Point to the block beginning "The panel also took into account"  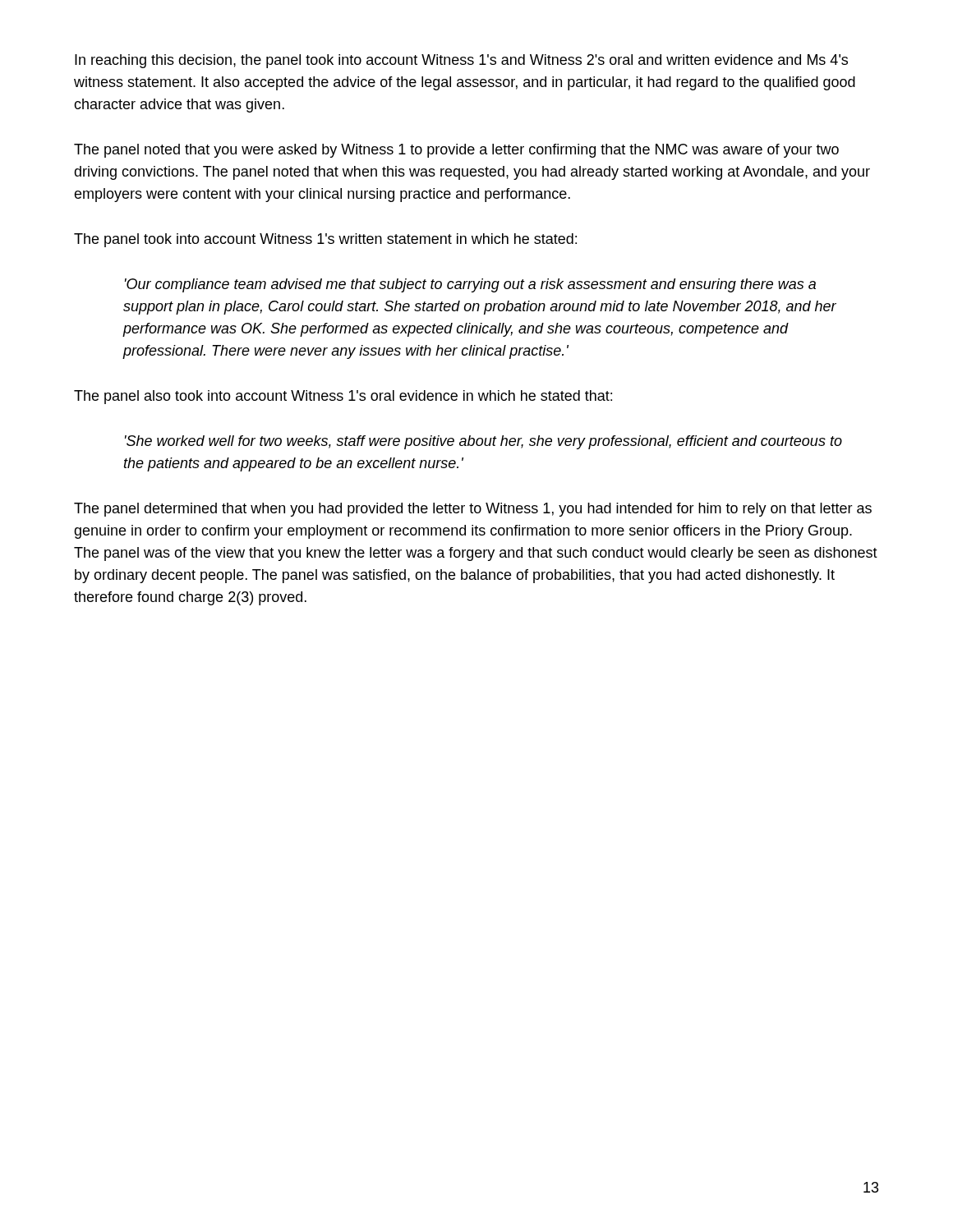(x=344, y=396)
